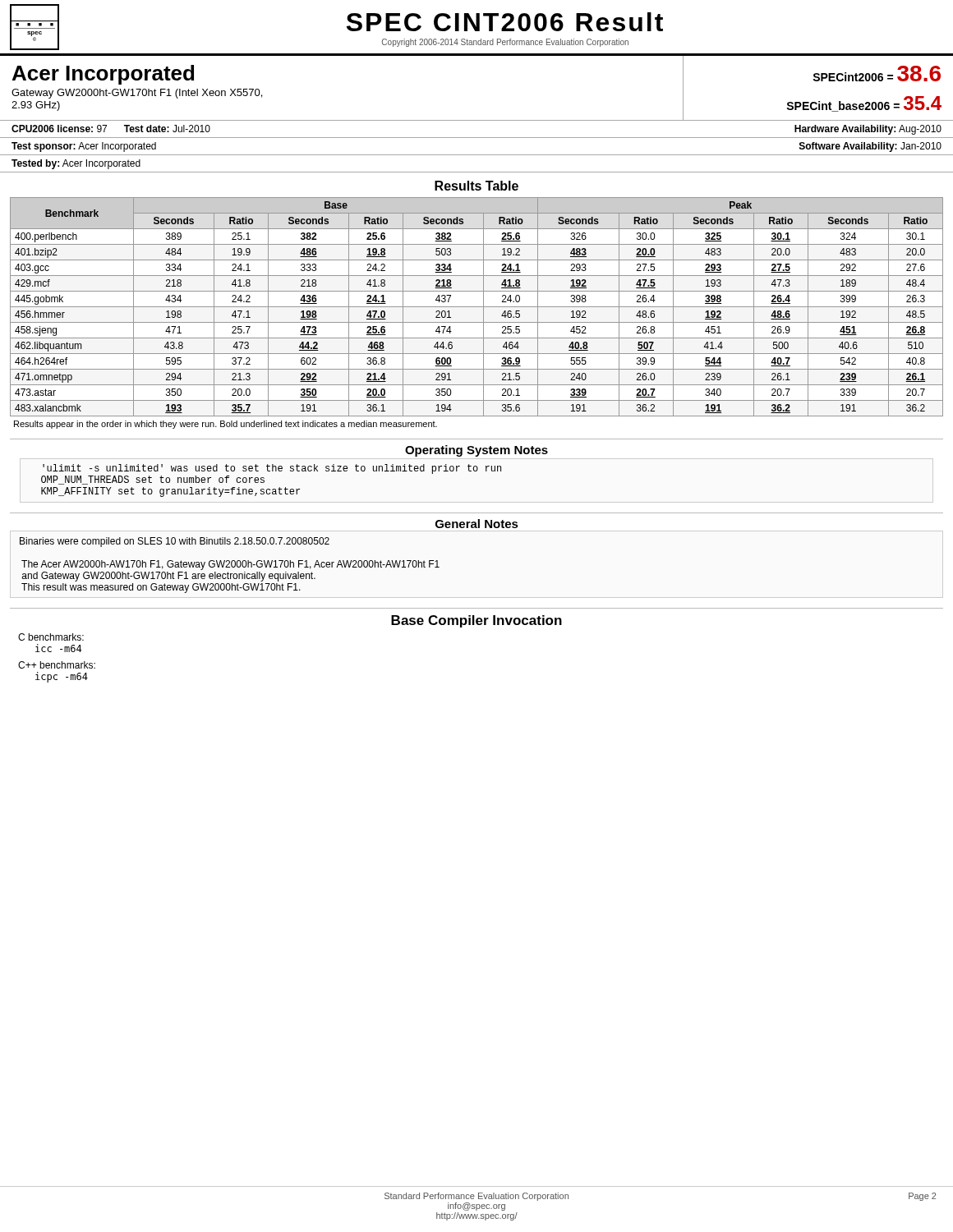Click on the table containing "36.2"
This screenshot has height=1232, width=953.
click(x=476, y=313)
